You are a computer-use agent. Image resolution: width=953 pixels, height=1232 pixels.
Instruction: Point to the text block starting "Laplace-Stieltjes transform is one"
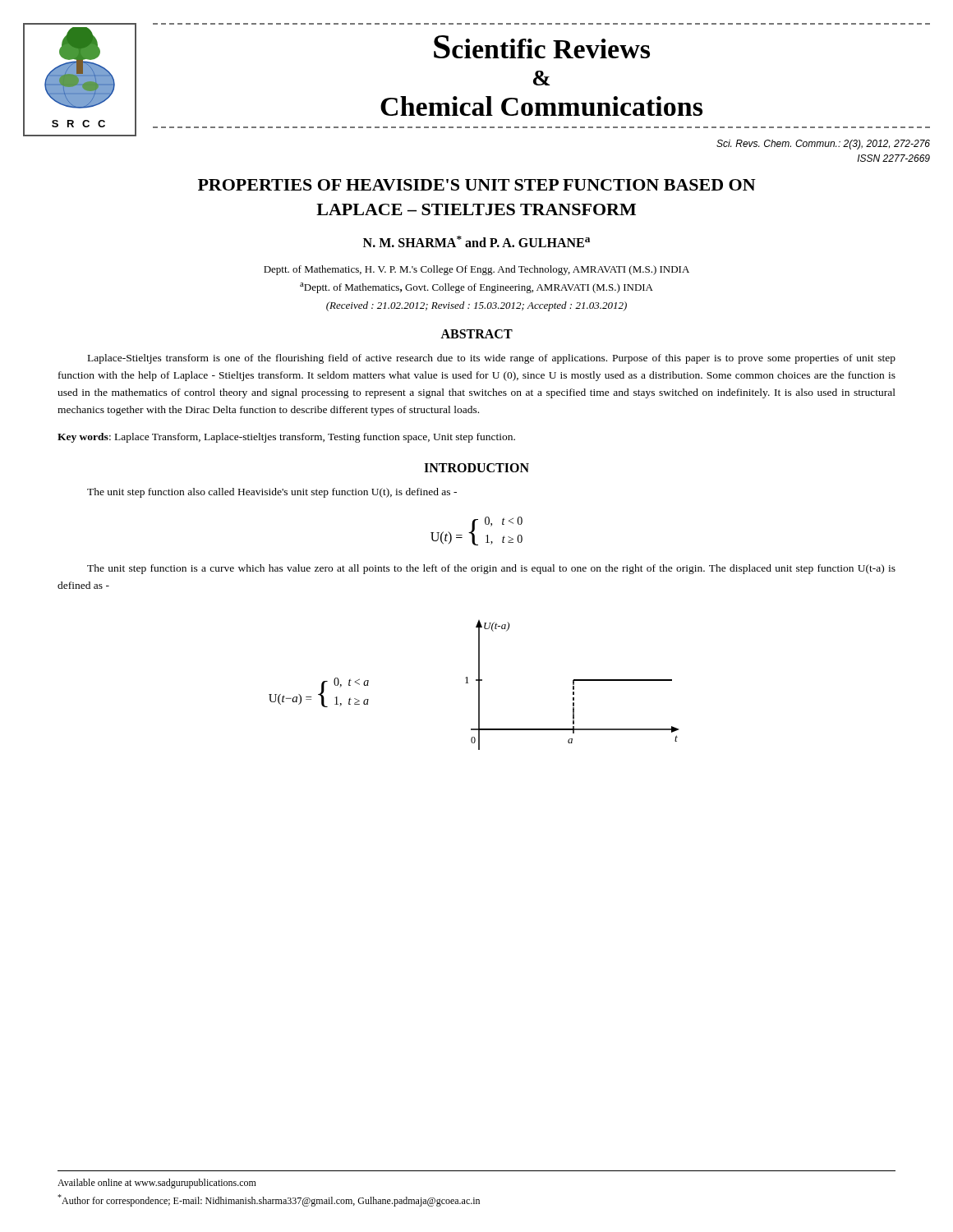476,384
